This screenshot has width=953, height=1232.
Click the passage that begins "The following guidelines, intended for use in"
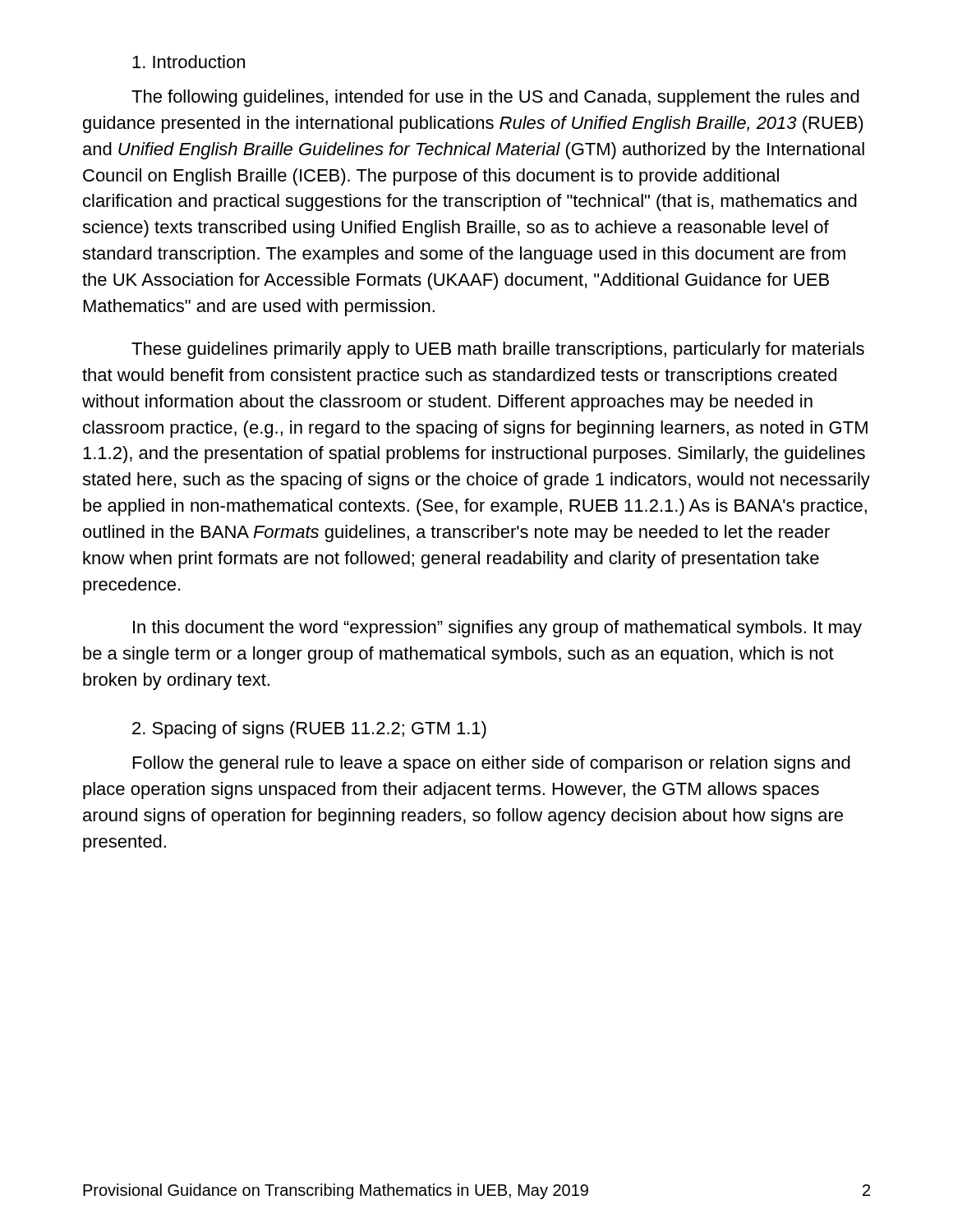point(474,201)
